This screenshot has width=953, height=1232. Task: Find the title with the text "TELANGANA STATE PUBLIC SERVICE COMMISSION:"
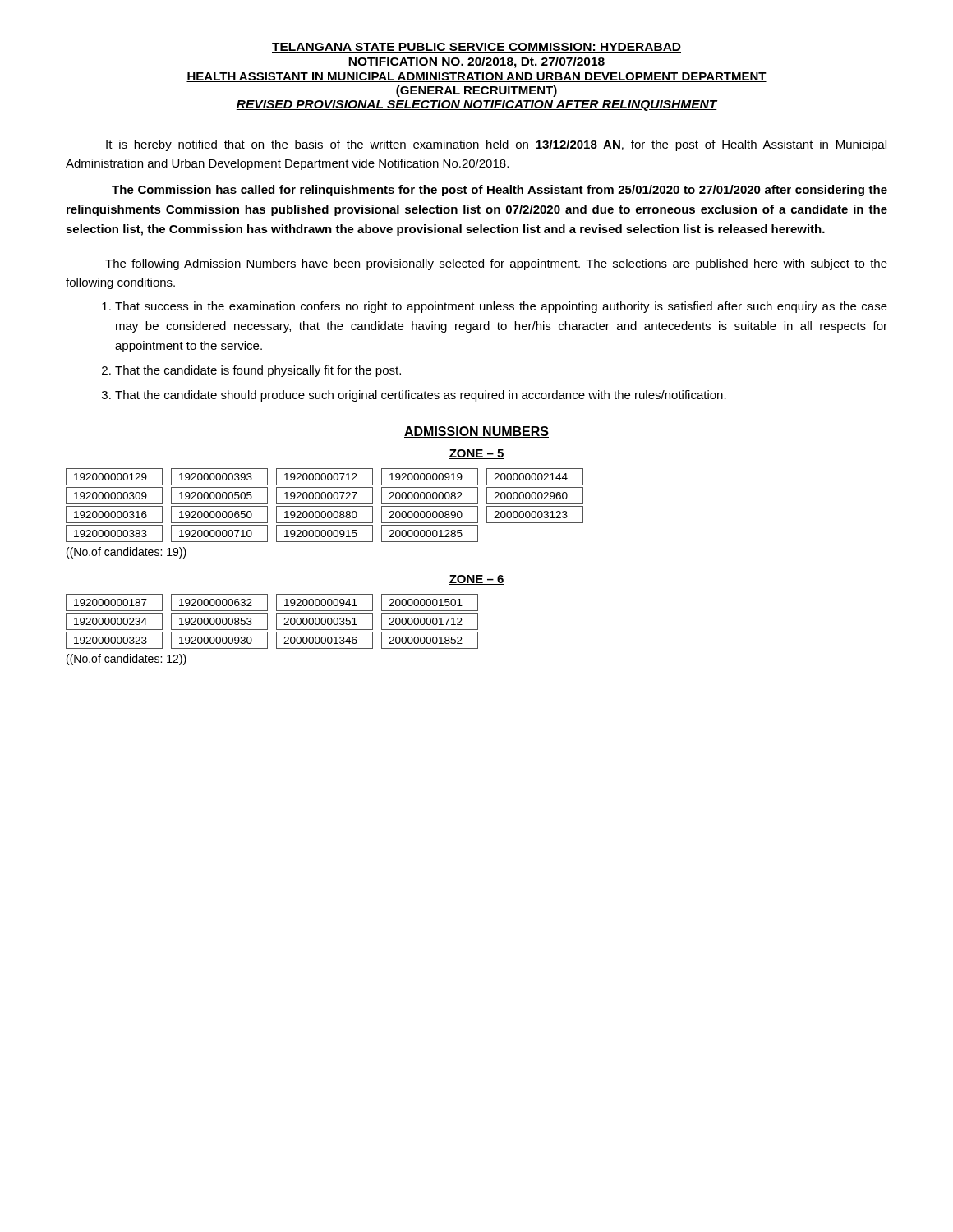pos(476,76)
